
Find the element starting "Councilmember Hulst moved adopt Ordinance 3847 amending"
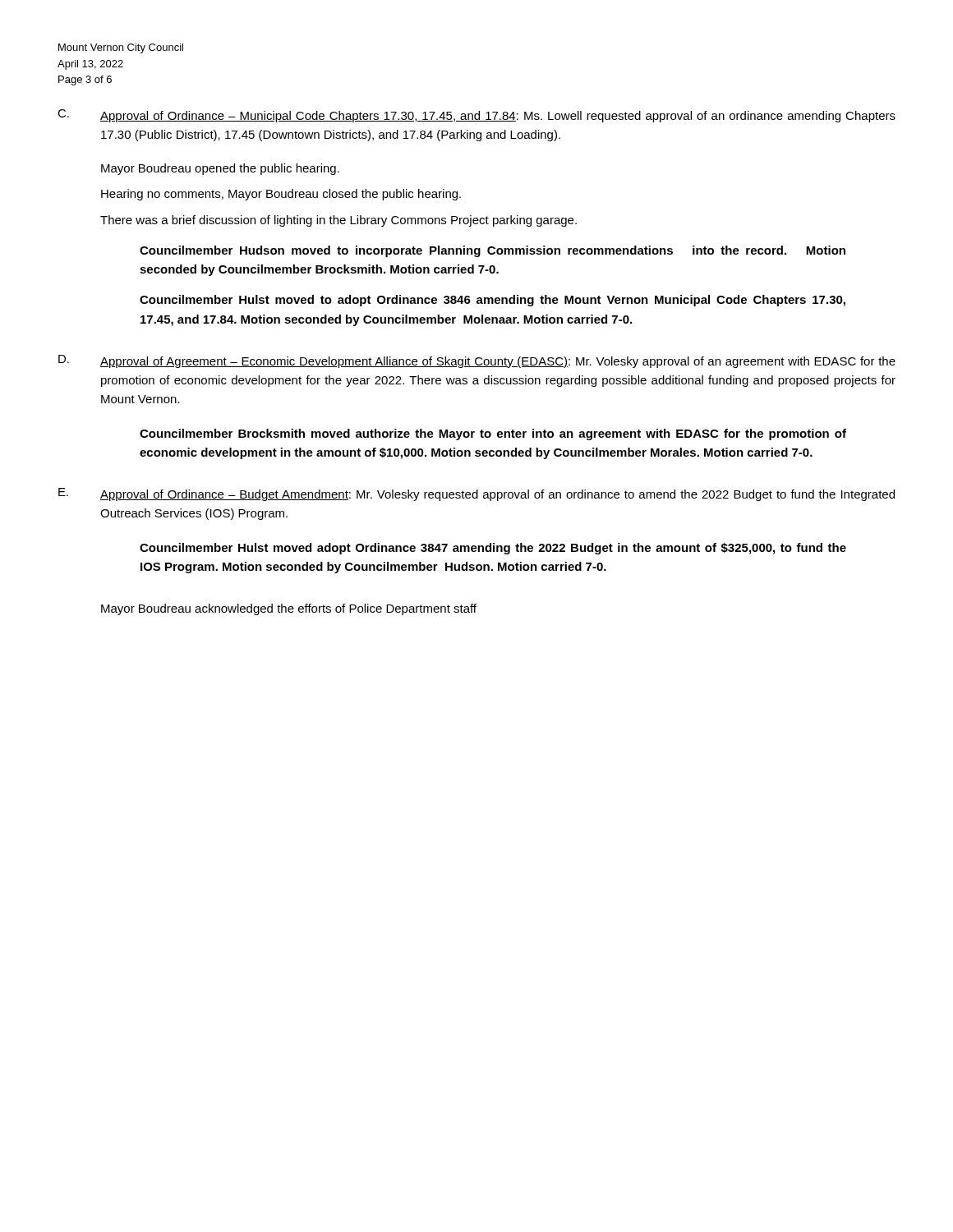pyautogui.click(x=493, y=557)
